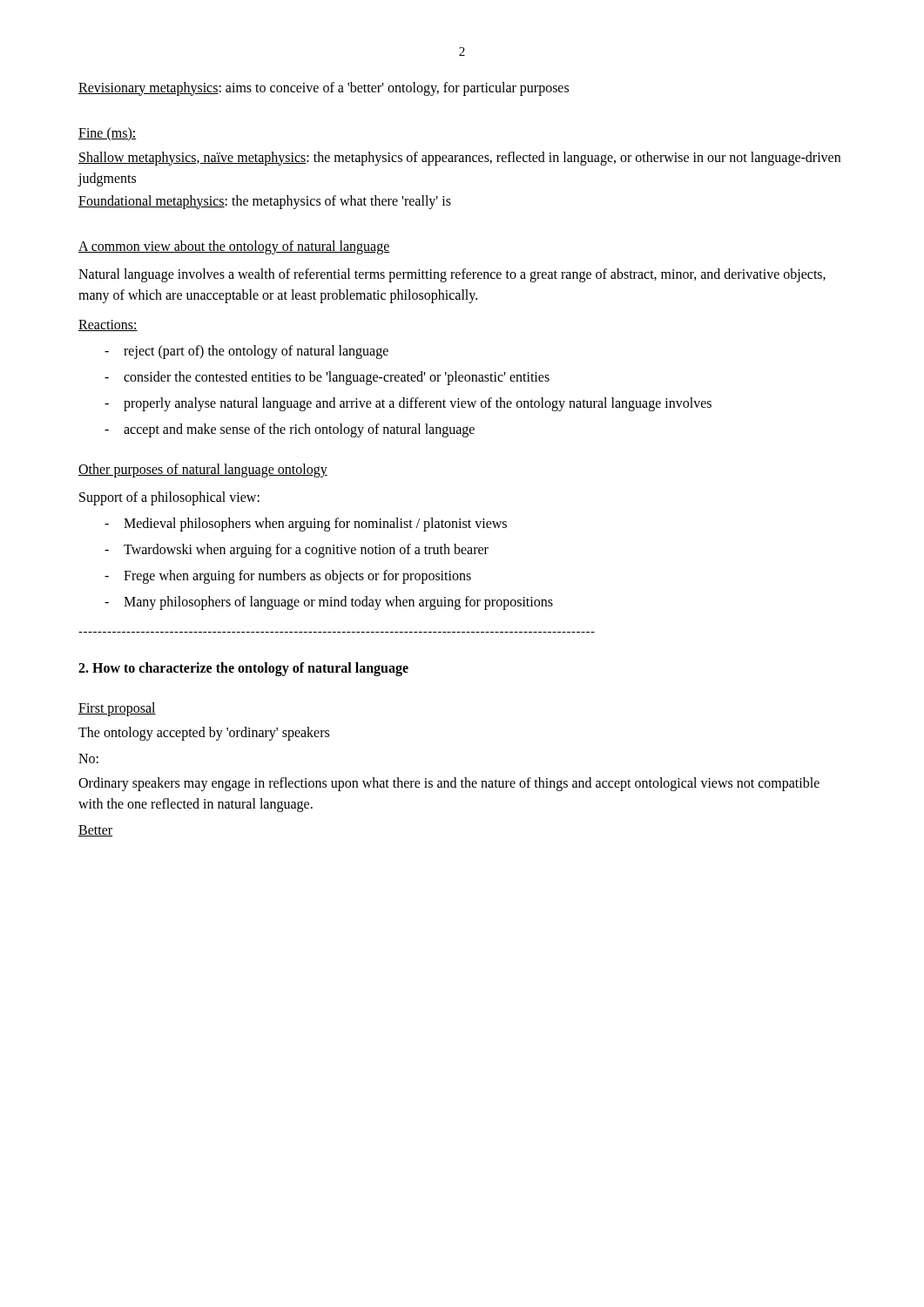Select the list item containing "- Many philosophers of language or"
The width and height of the screenshot is (924, 1307).
point(475,602)
